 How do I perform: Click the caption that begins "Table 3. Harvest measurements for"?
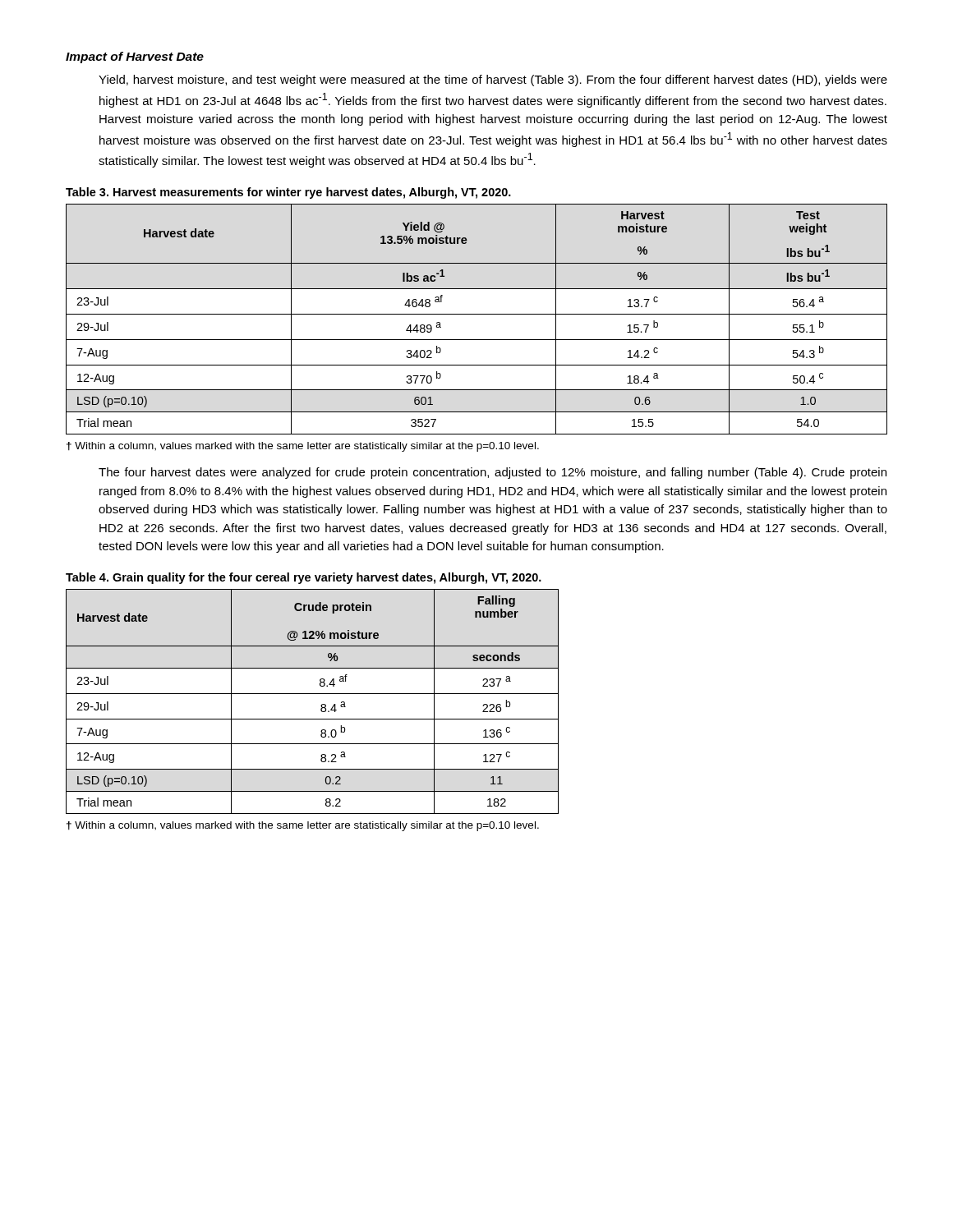[289, 192]
